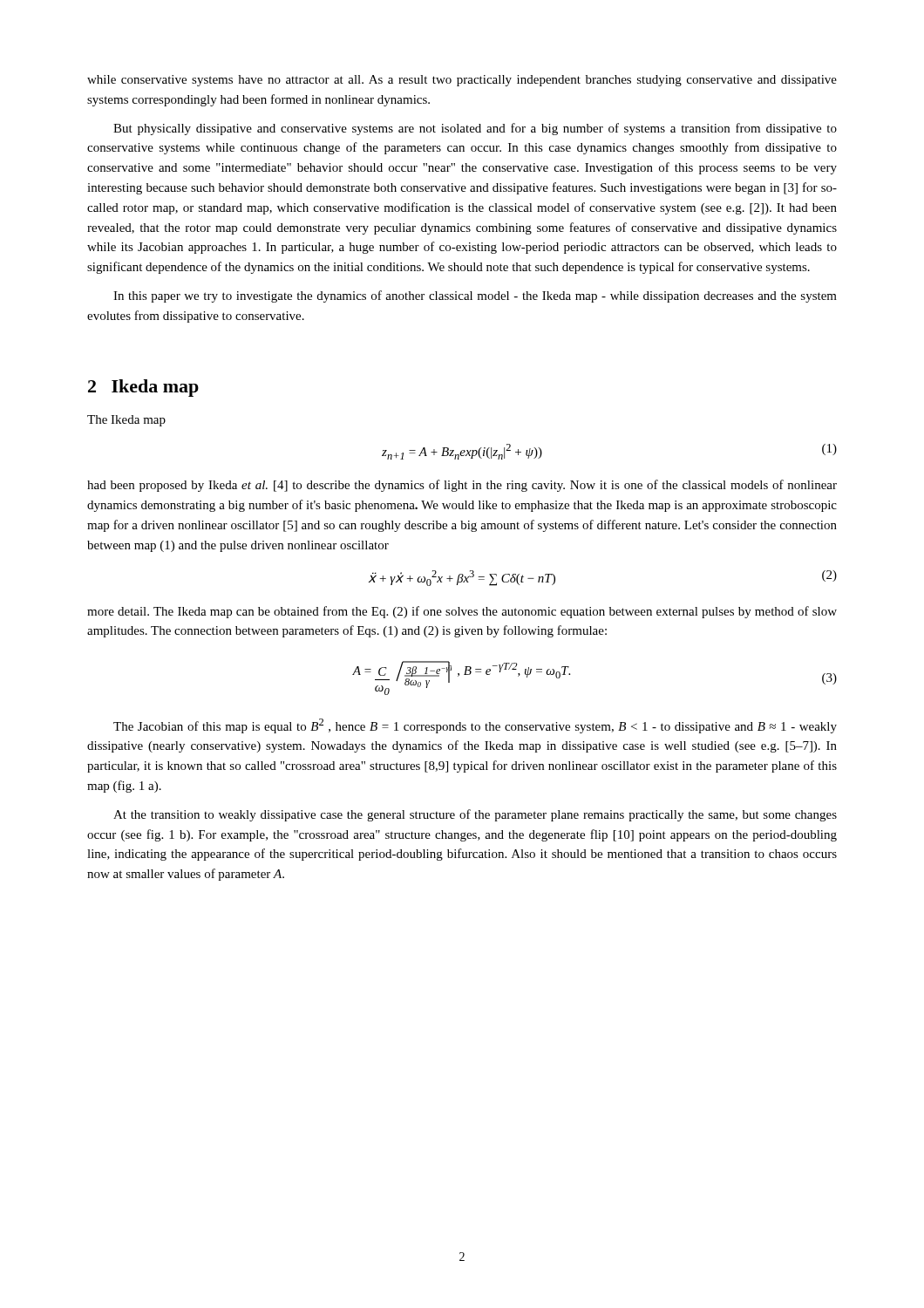
Task: Locate the block of text that opens with "In this paper we"
Action: tap(462, 306)
